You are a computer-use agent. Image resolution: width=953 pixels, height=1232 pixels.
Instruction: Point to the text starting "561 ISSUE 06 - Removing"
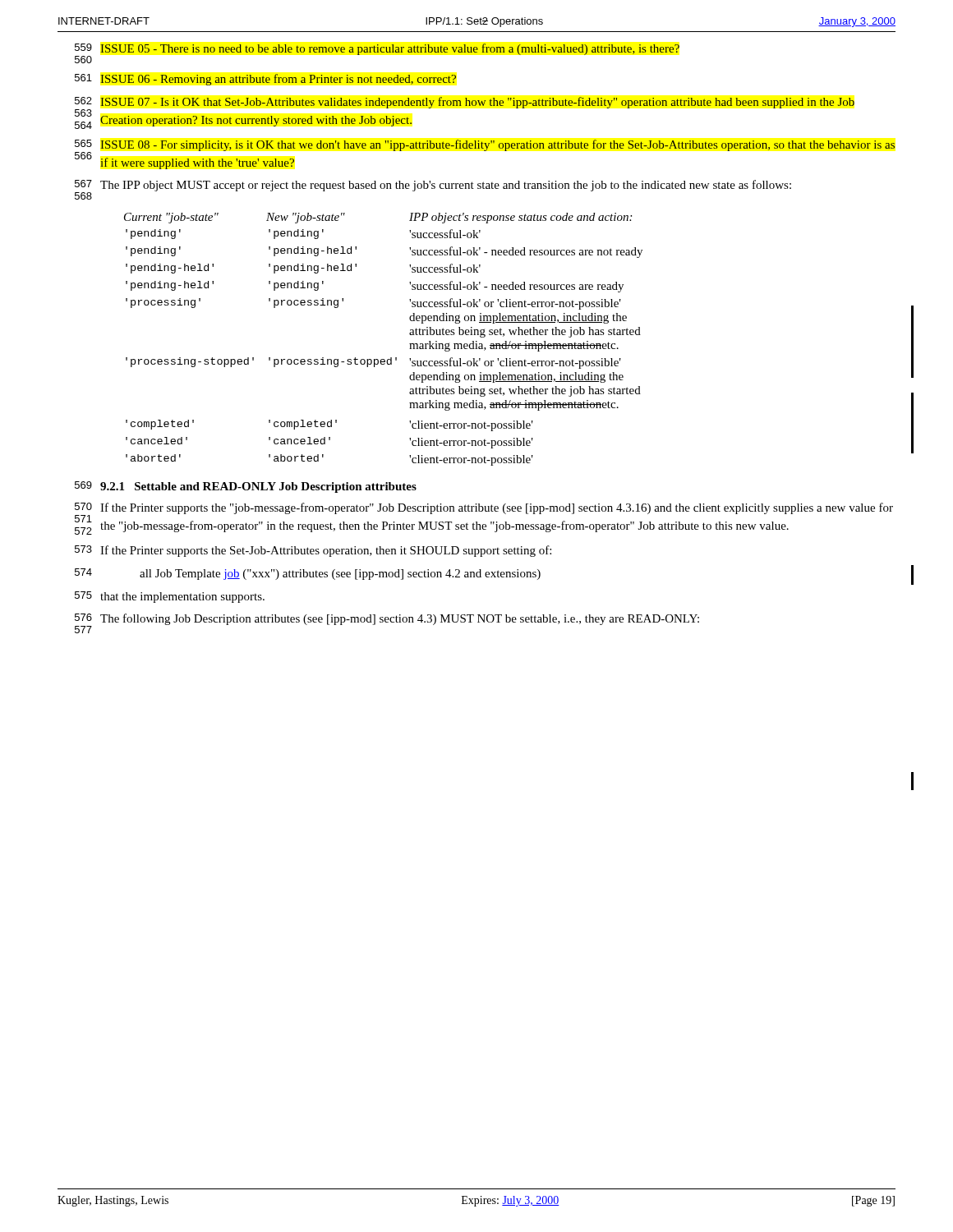point(265,80)
